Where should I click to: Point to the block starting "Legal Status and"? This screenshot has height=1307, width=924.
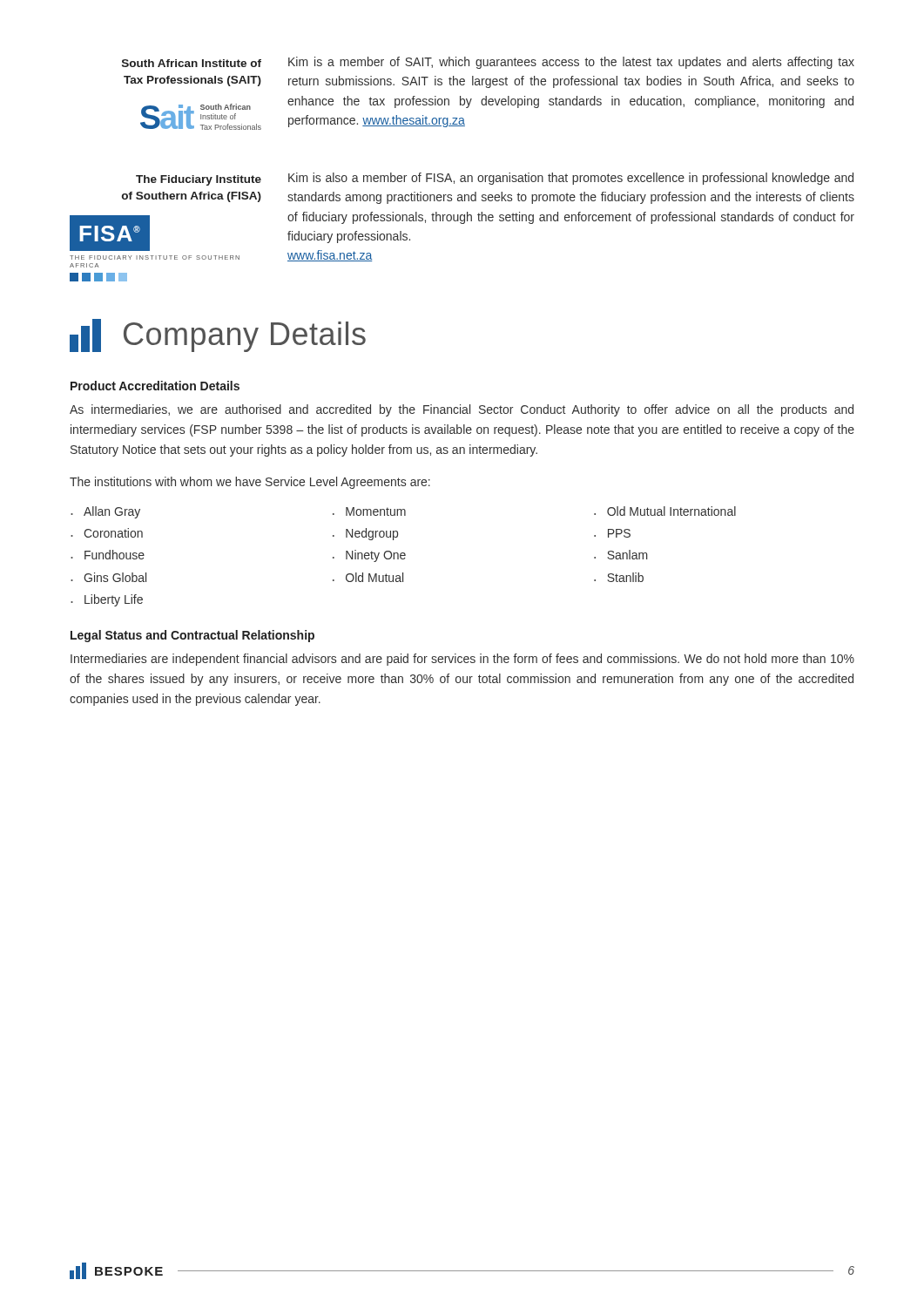(192, 635)
